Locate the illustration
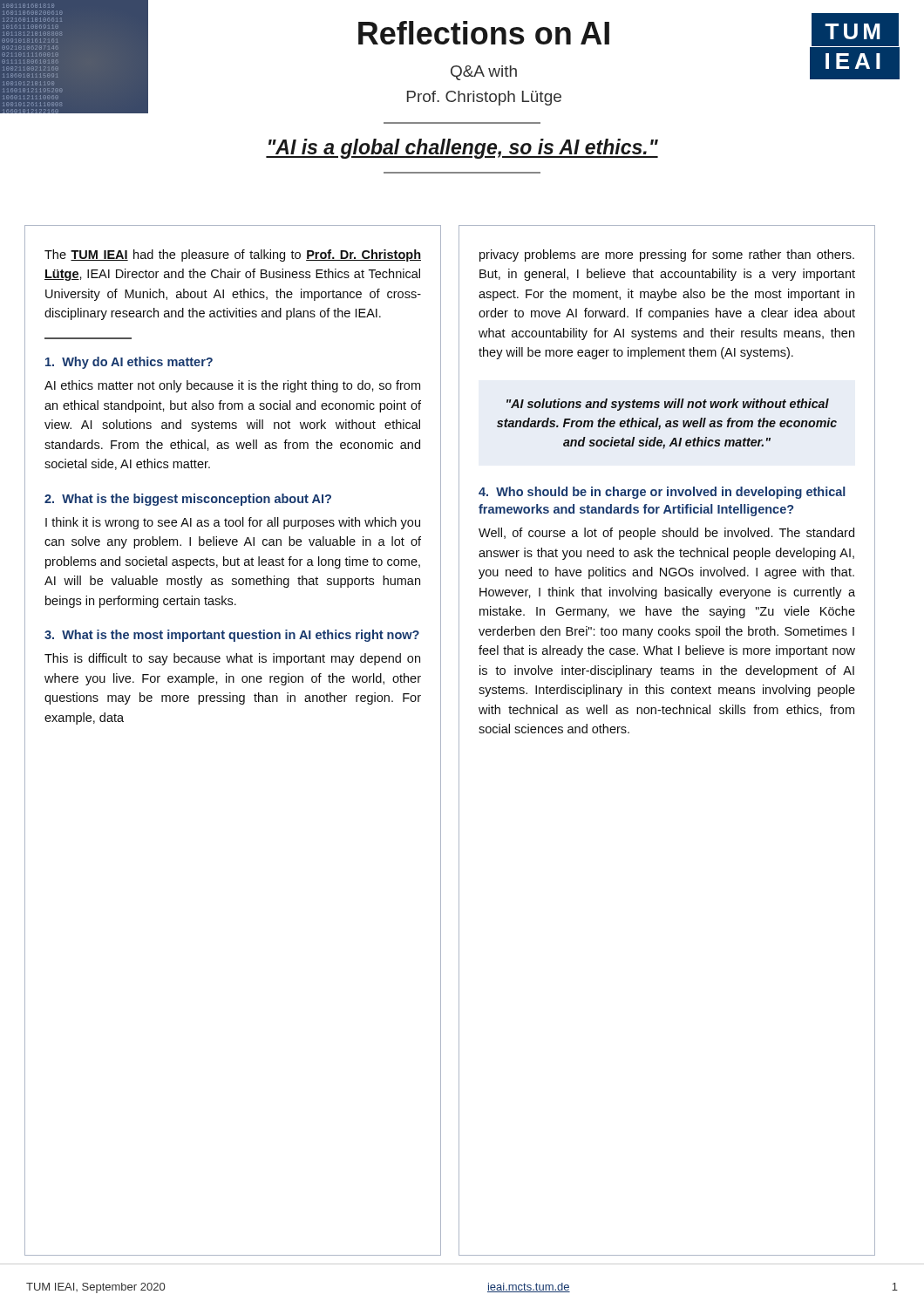Screen dimensions: 1308x924 click(x=74, y=57)
